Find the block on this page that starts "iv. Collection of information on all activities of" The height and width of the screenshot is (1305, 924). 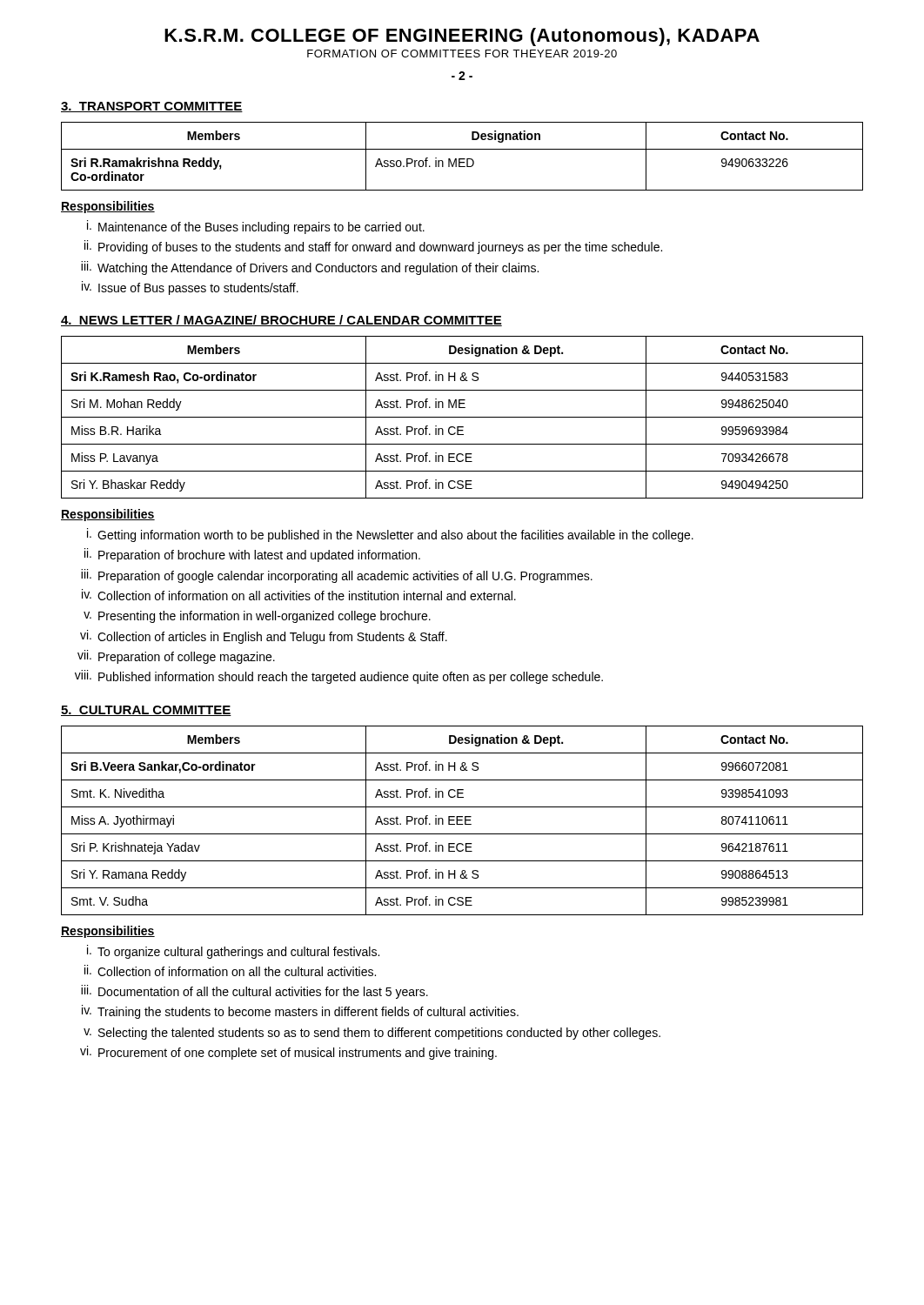tap(462, 596)
